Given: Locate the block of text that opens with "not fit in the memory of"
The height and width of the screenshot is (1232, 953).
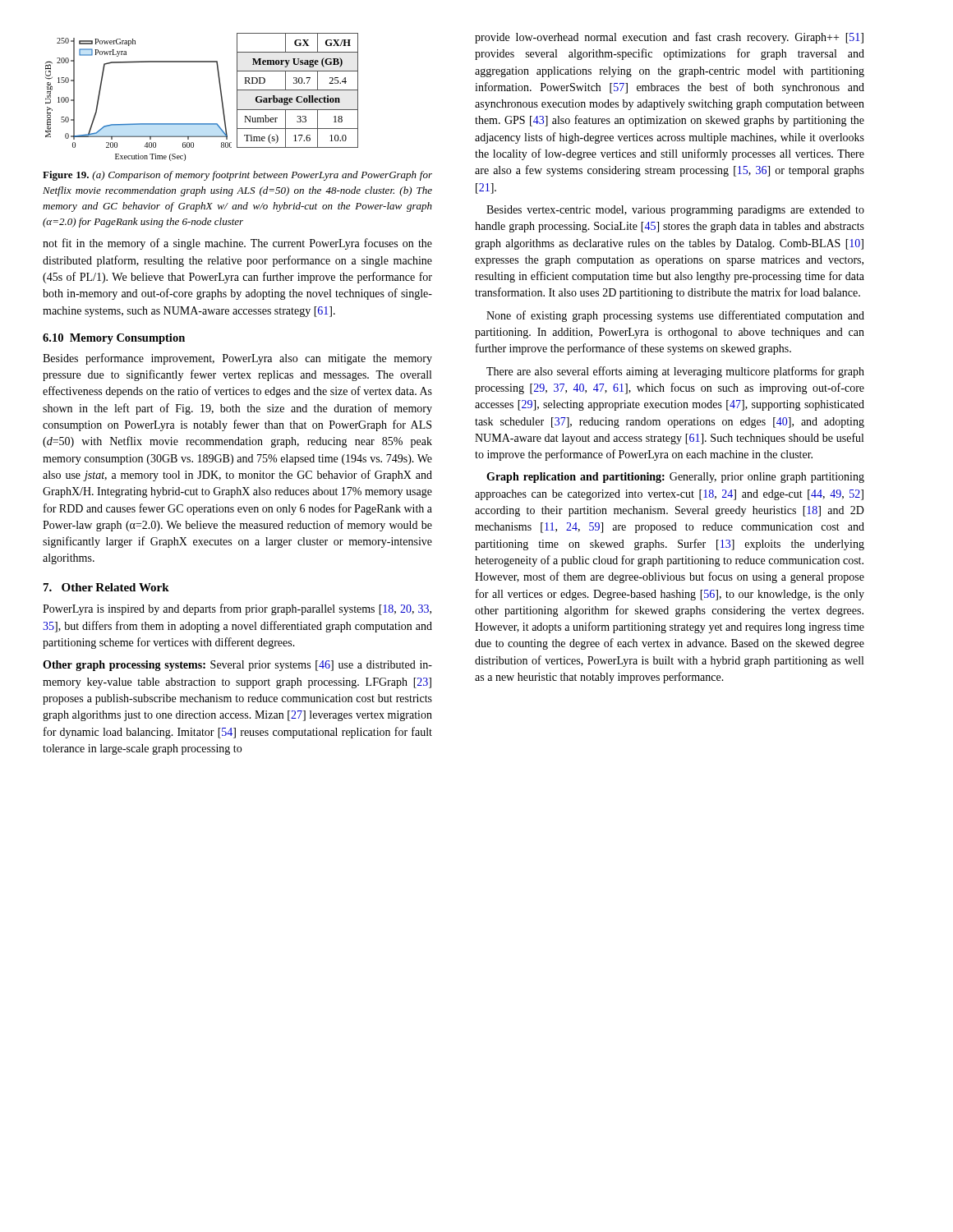Looking at the screenshot, I should (x=237, y=277).
